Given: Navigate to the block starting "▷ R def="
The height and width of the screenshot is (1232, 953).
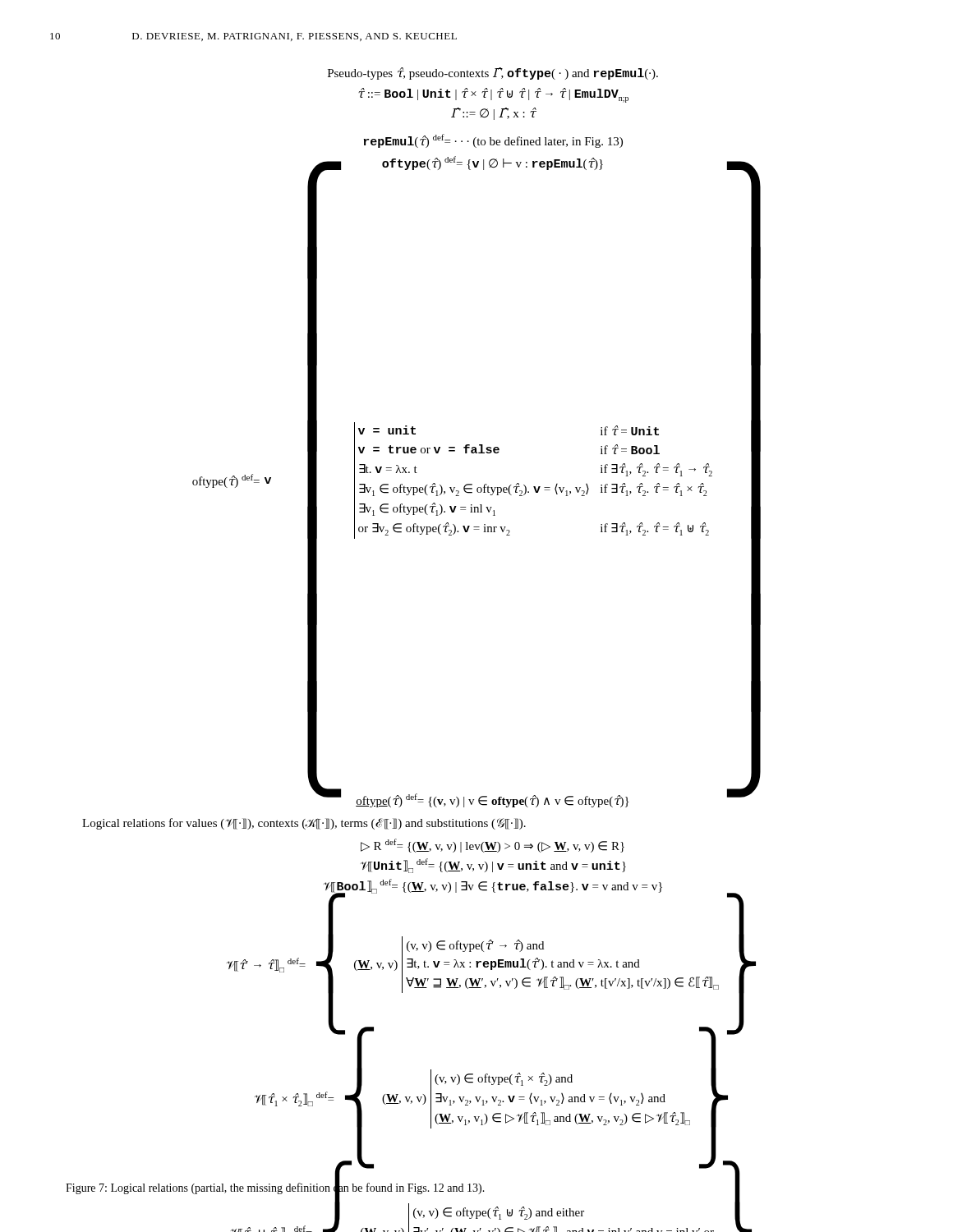Looking at the screenshot, I should (x=493, y=845).
